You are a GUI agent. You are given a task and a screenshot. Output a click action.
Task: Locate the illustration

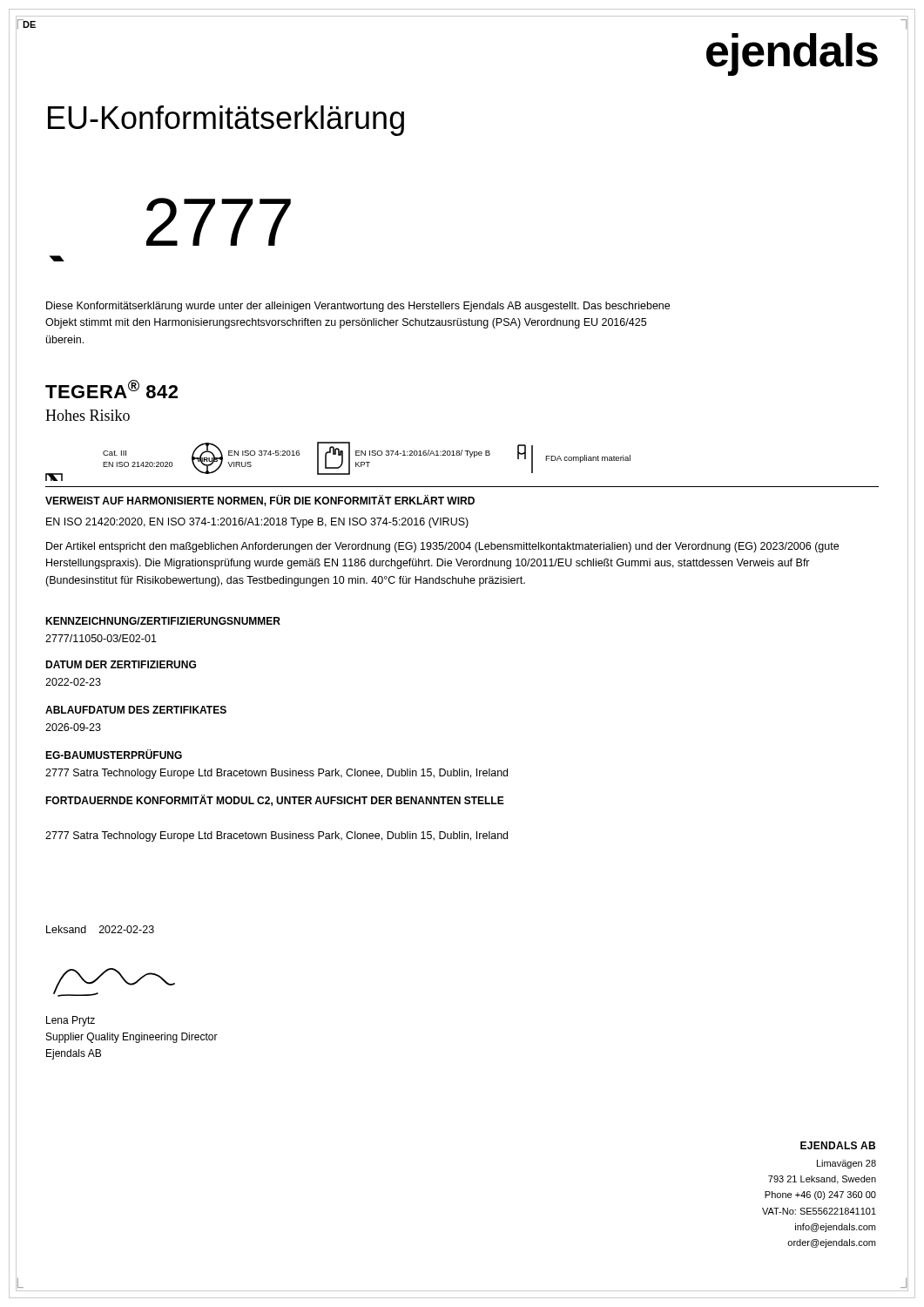coord(111,976)
